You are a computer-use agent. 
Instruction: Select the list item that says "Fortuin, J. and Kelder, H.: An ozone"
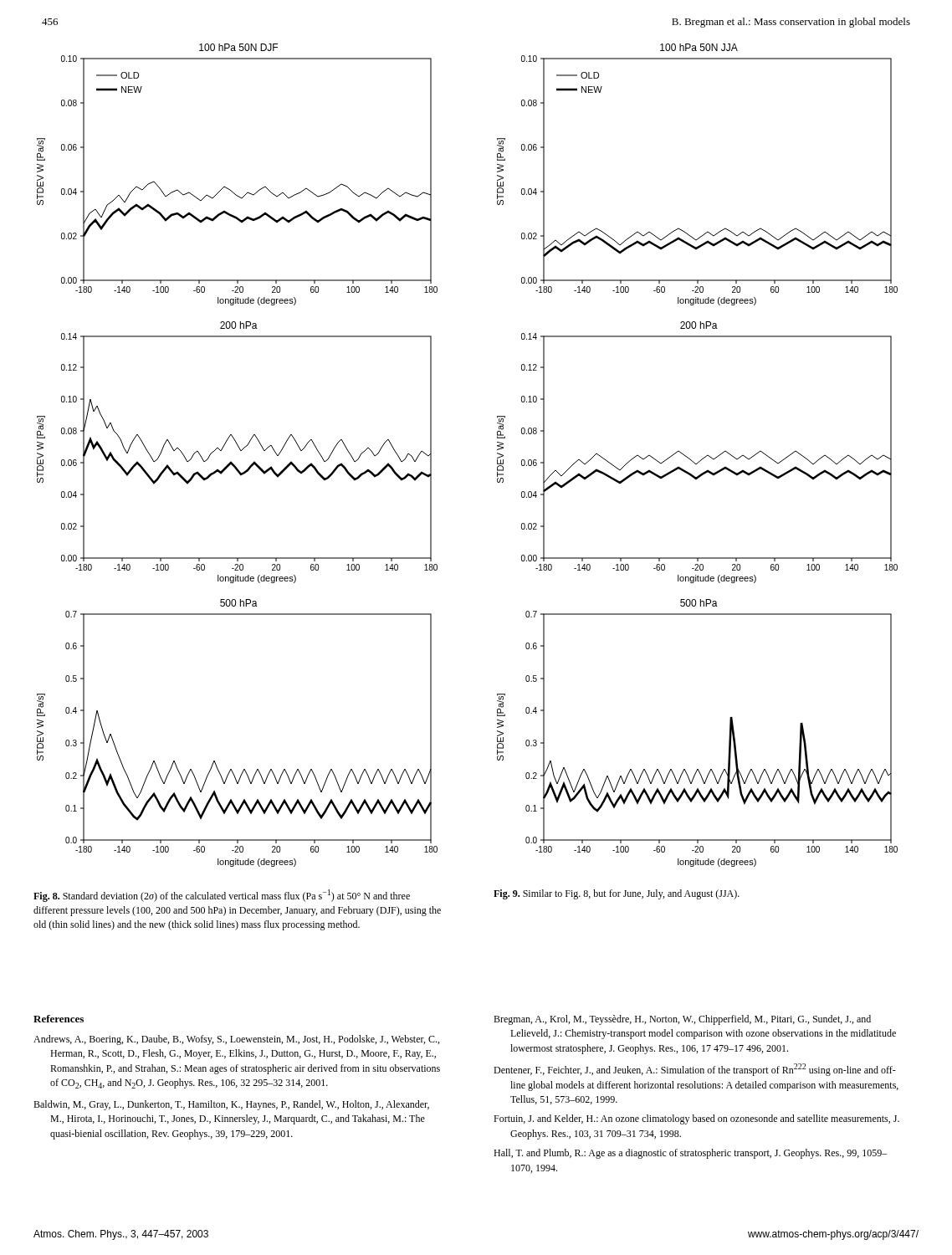pos(697,1126)
